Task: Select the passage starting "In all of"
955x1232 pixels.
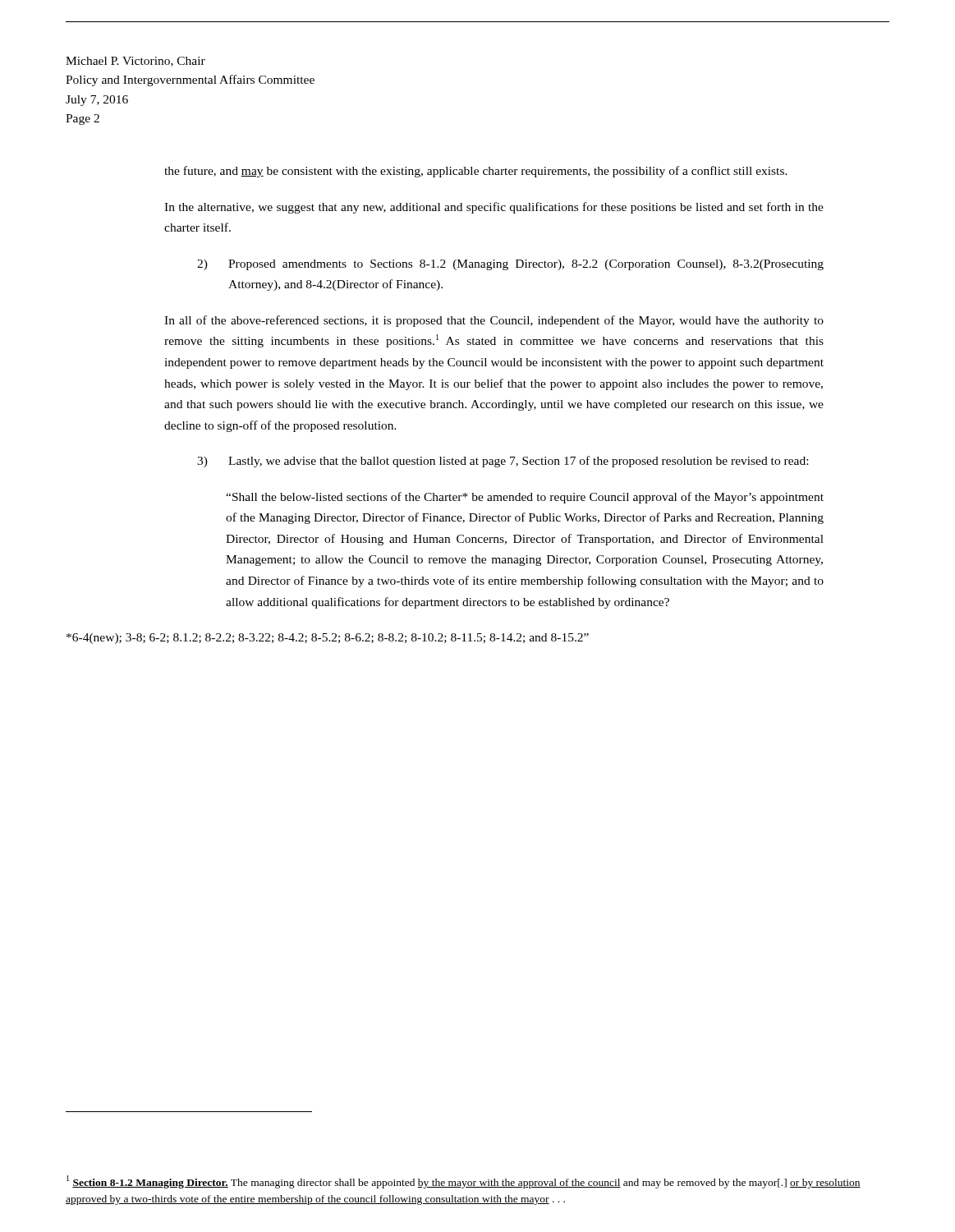Action: pyautogui.click(x=494, y=372)
